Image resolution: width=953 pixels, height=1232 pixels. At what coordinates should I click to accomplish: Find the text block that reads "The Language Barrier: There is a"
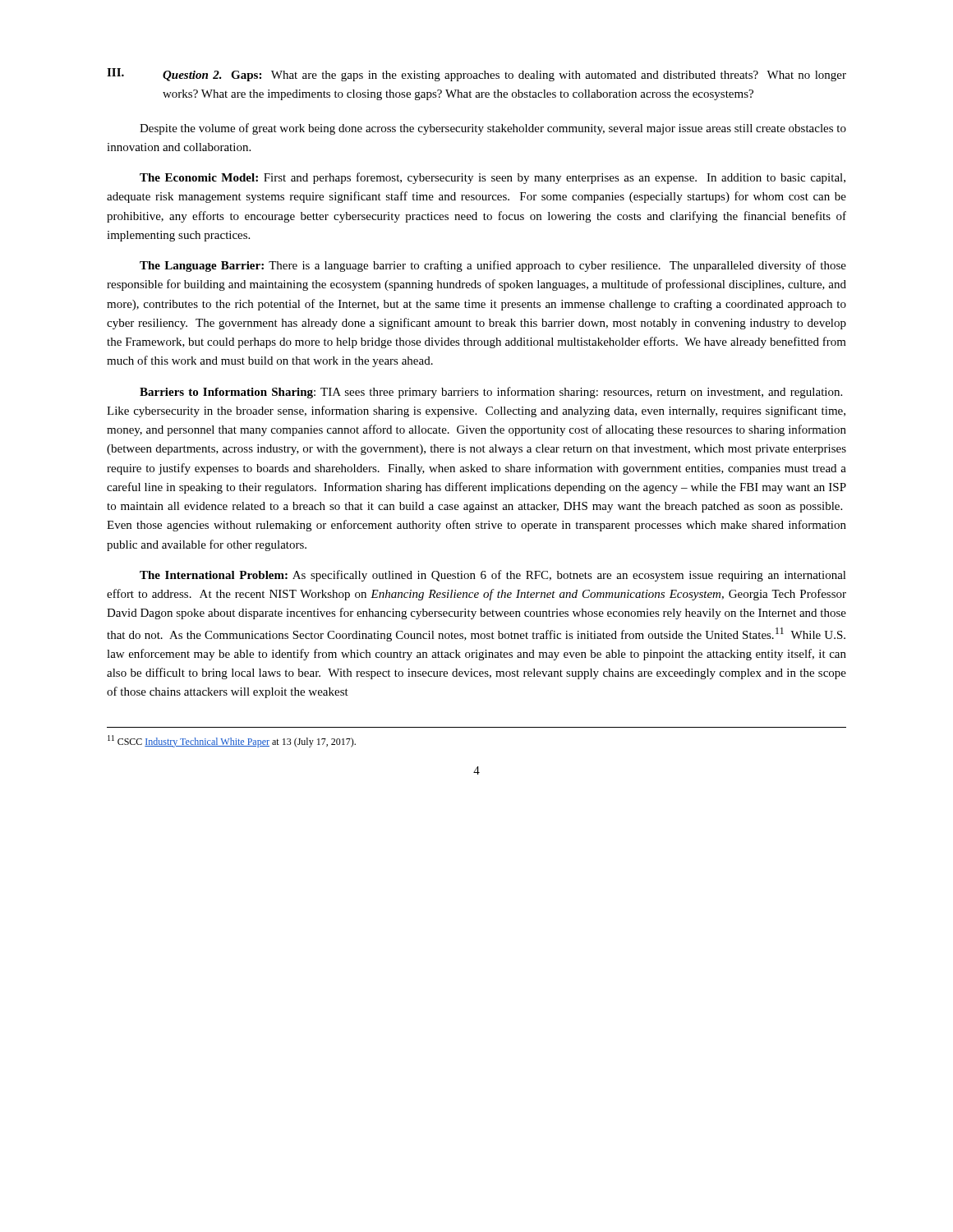[476, 314]
